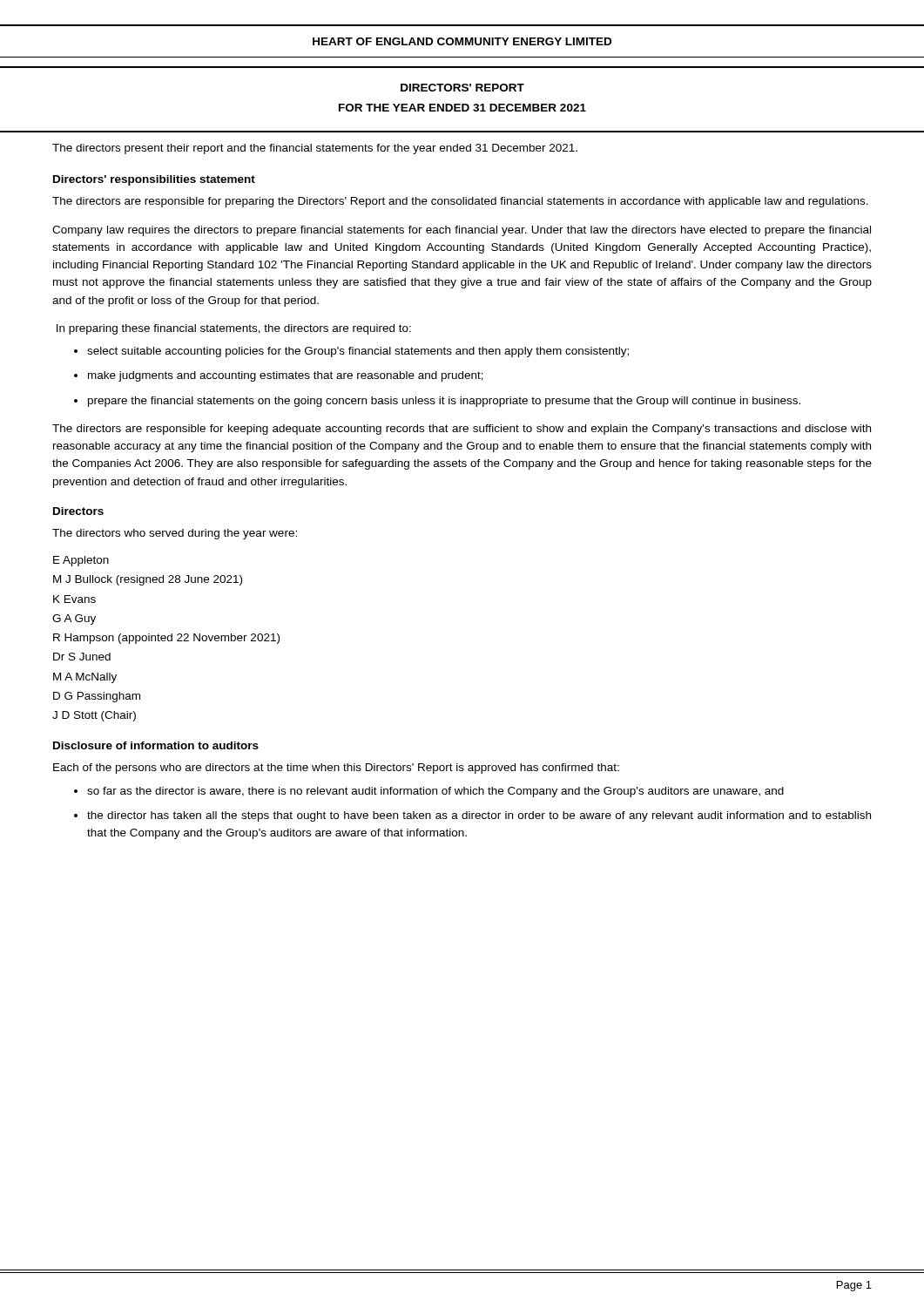Find the title on this page that starts "DIRECTORS' REPORT FOR THE YEAR ENDED"
924x1307 pixels.
click(x=462, y=98)
